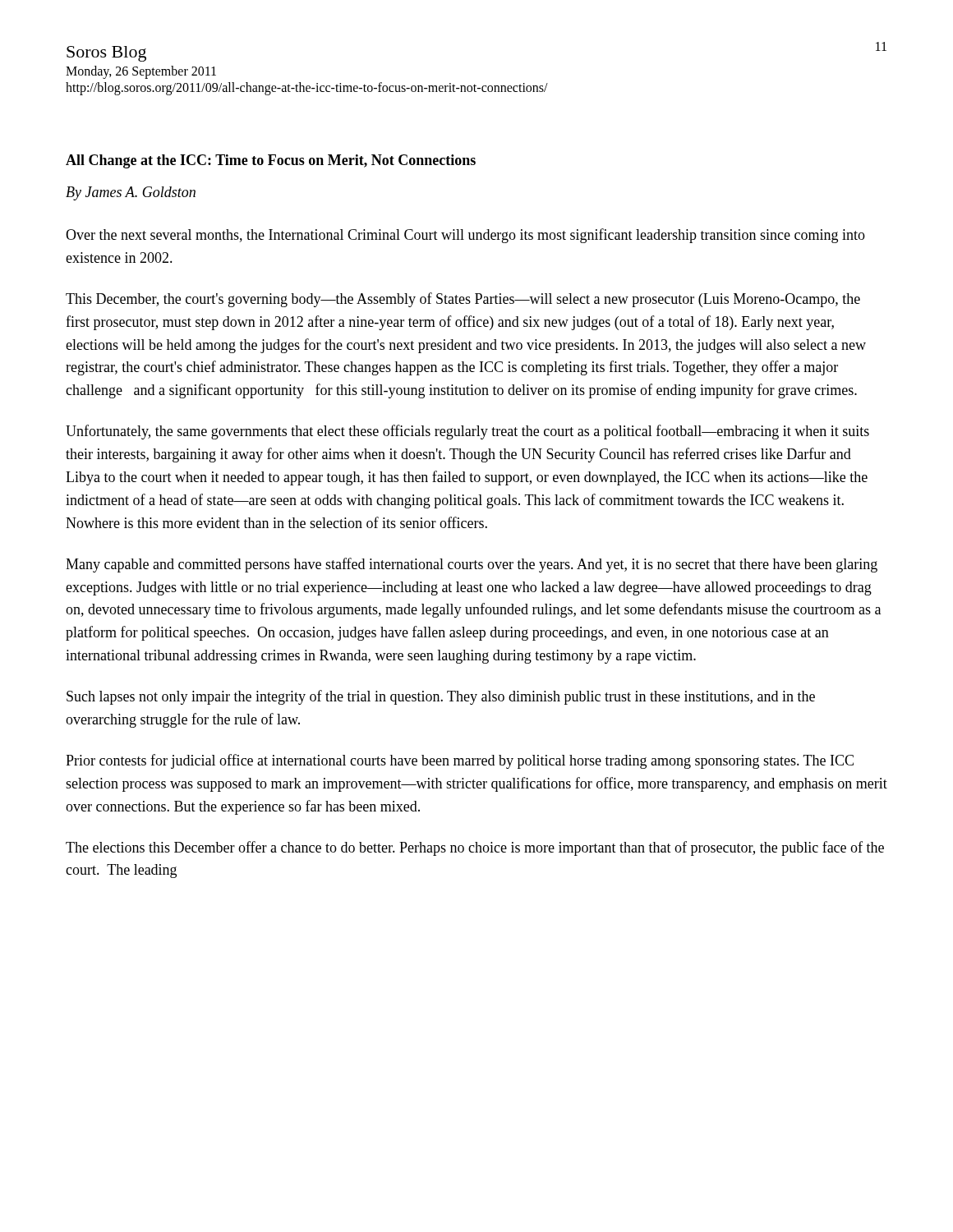Where is the passage that starts "Prior contests for"?
The width and height of the screenshot is (953, 1232).
coord(476,783)
